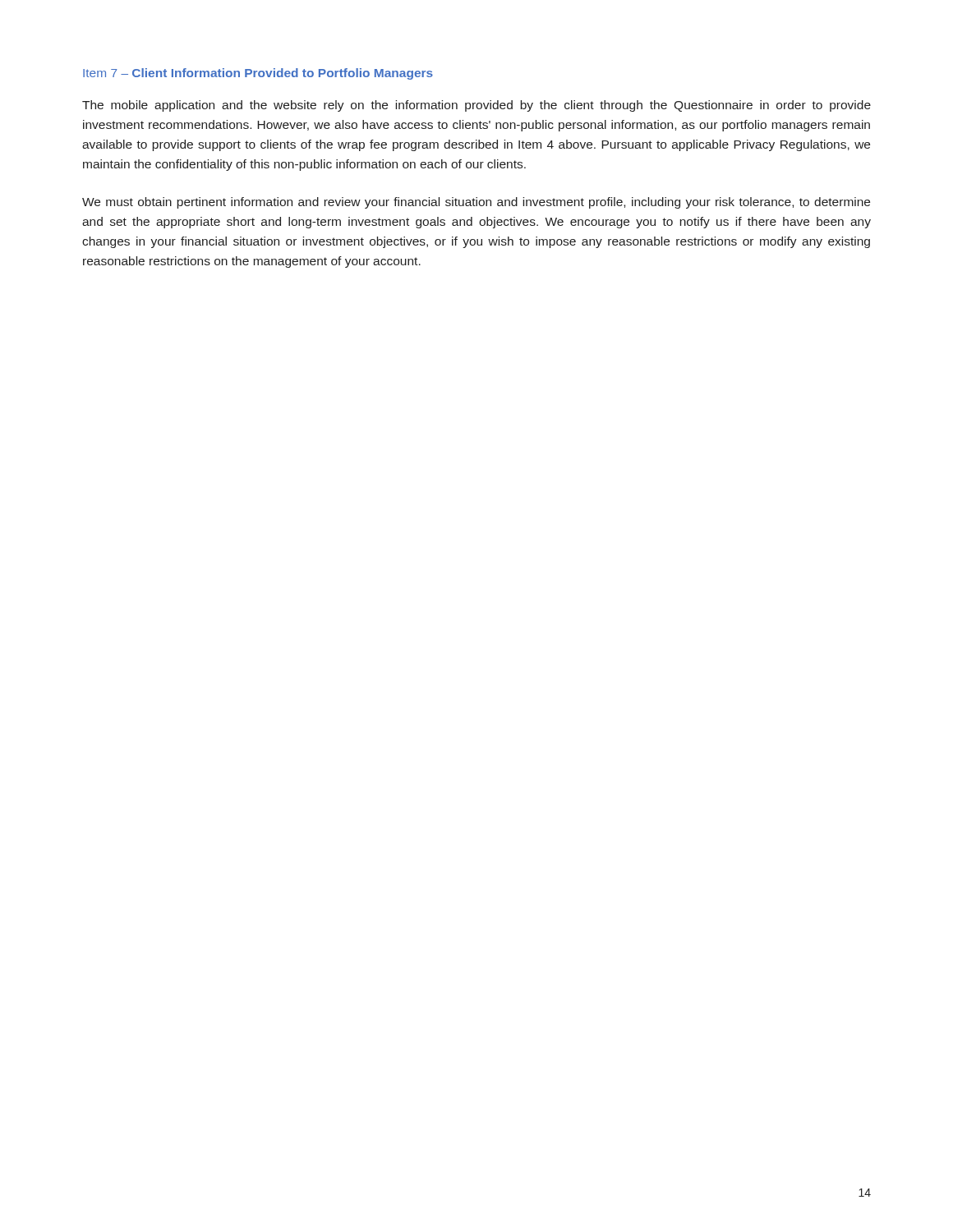
Task: Select the text block containing "The mobile application and the website rely"
Action: 476,134
